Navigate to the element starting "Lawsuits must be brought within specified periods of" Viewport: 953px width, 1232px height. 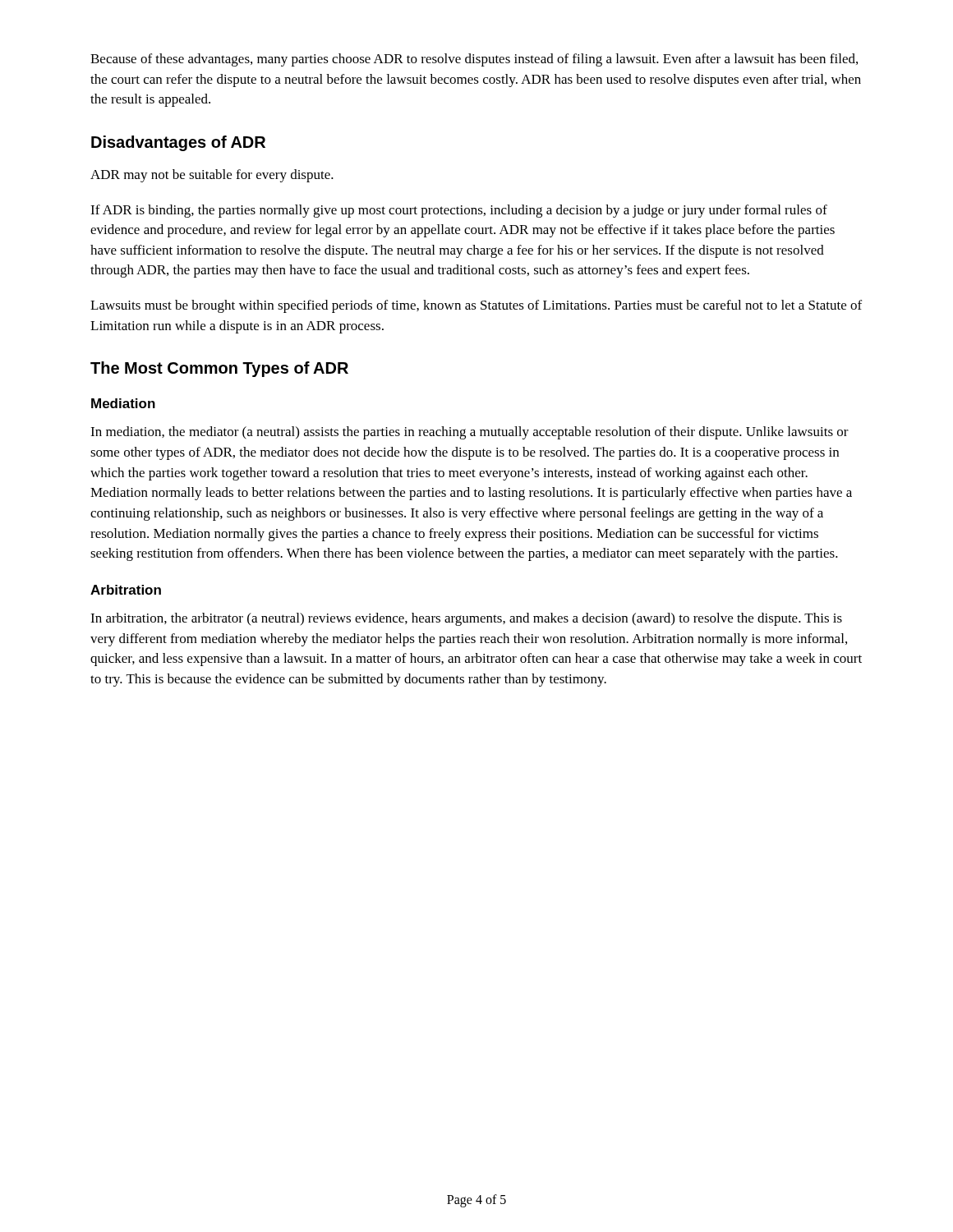click(x=476, y=315)
